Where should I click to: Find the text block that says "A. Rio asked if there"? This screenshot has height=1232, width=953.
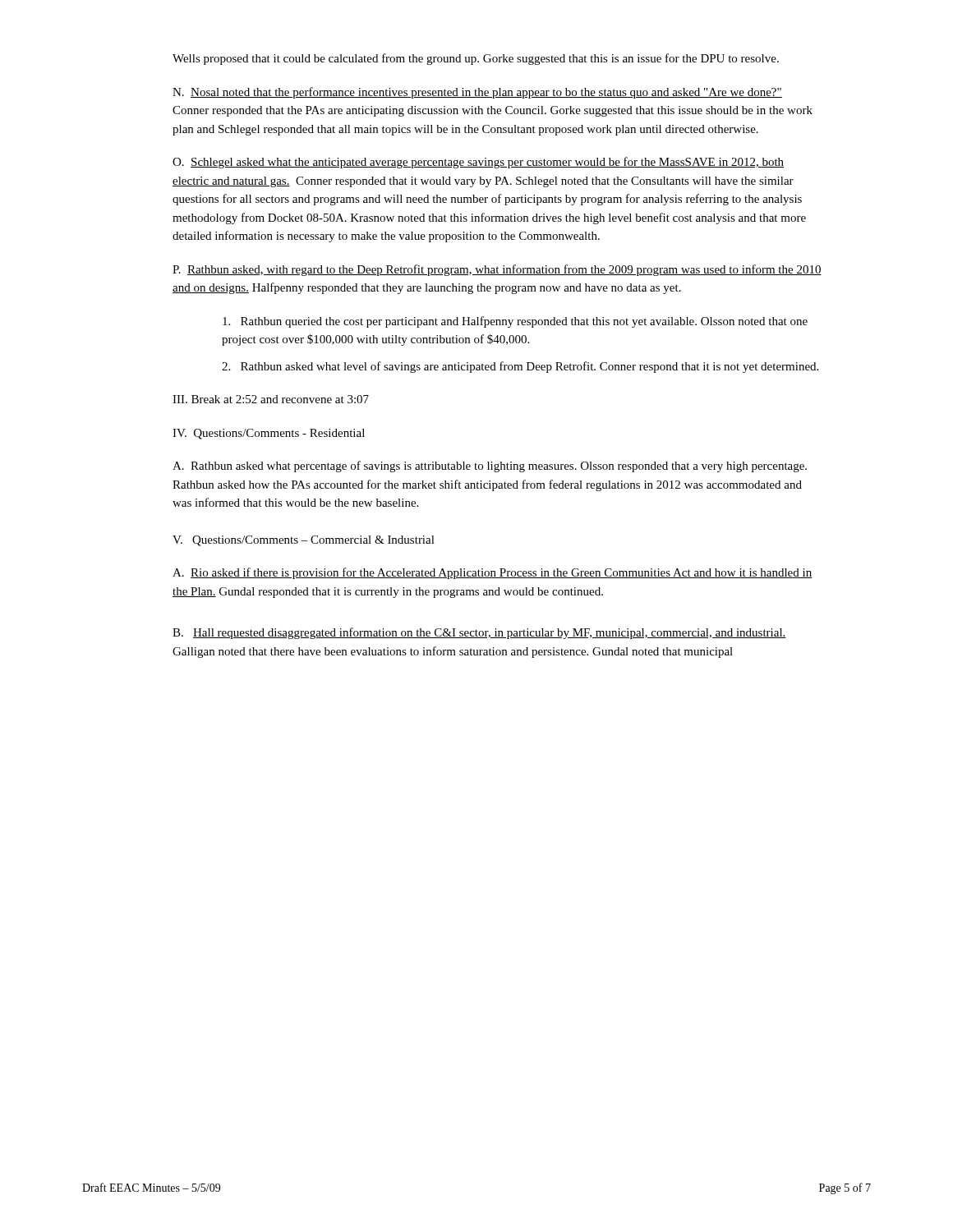coord(492,582)
